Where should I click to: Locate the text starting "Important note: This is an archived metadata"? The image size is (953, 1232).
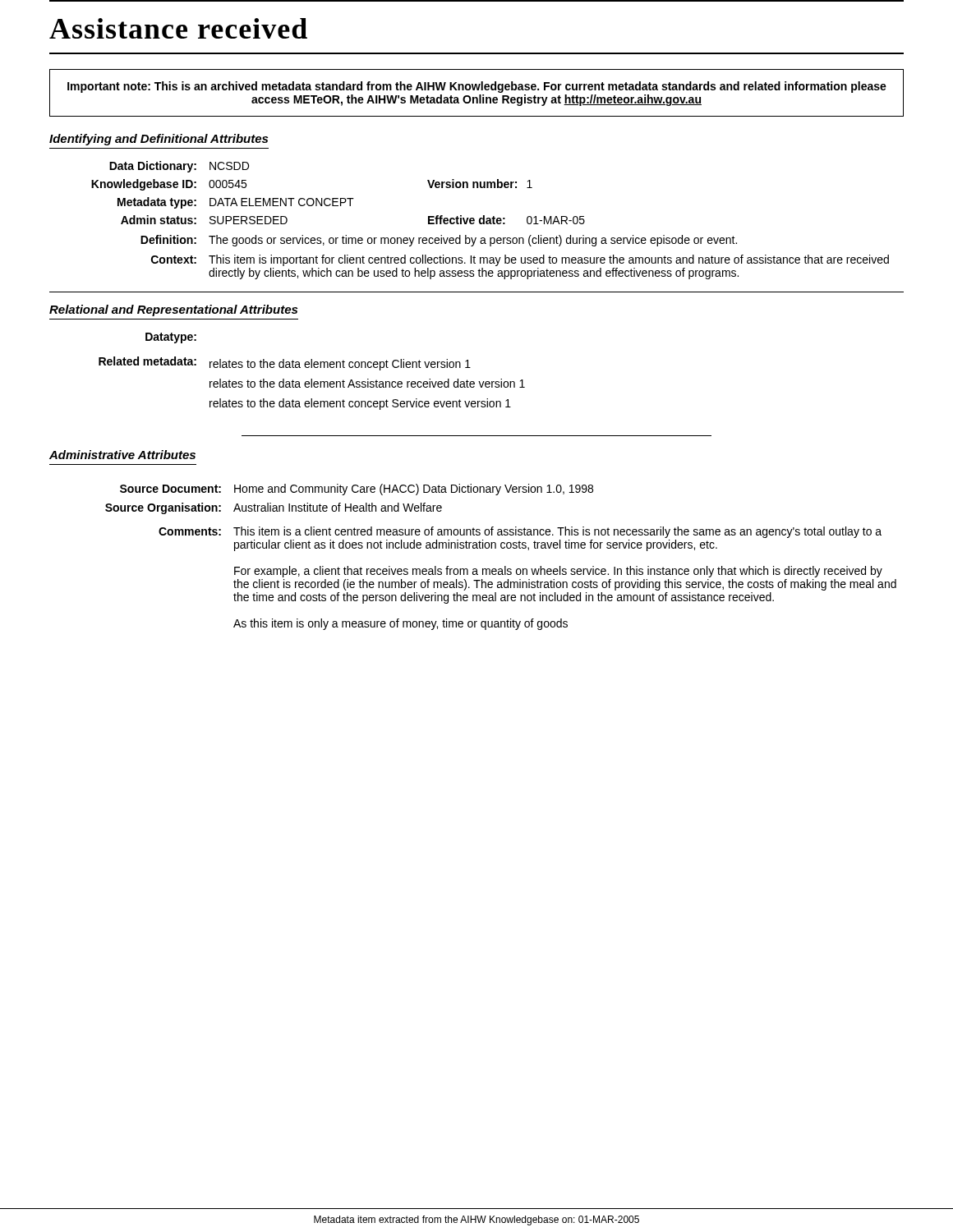pos(476,93)
